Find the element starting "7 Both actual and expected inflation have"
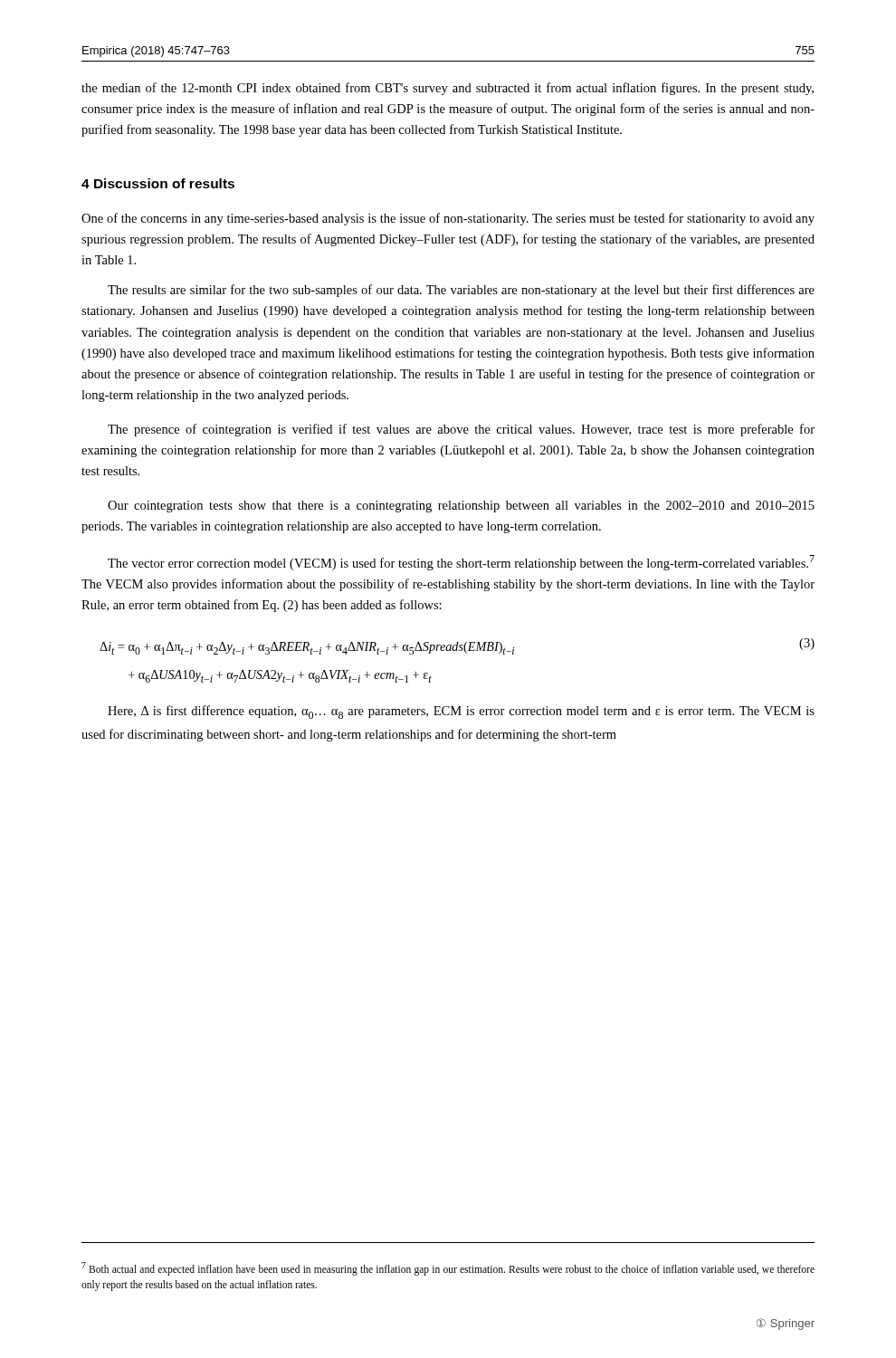Image resolution: width=896 pixels, height=1358 pixels. click(x=448, y=1276)
